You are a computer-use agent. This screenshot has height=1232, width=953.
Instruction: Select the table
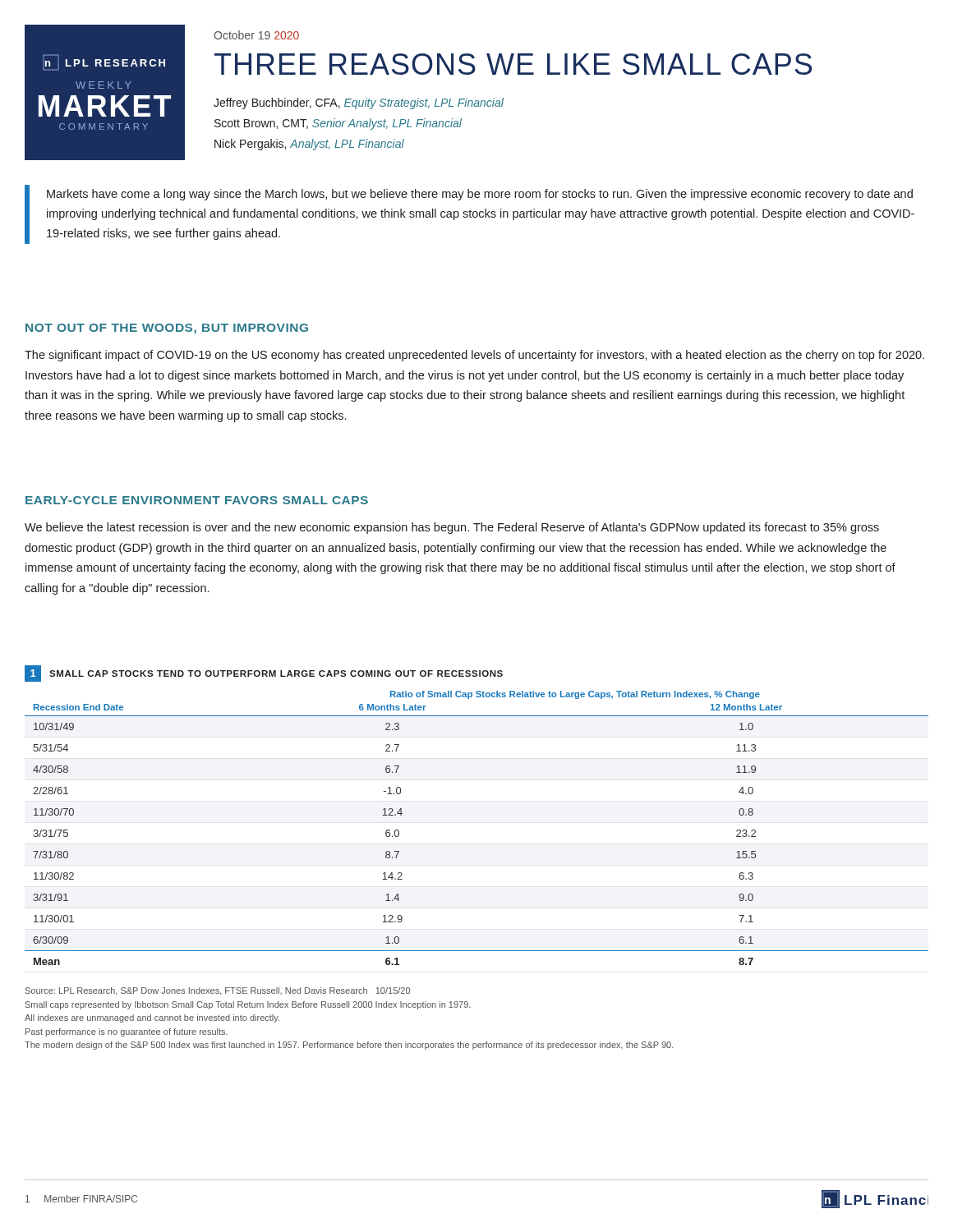pyautogui.click(x=476, y=830)
